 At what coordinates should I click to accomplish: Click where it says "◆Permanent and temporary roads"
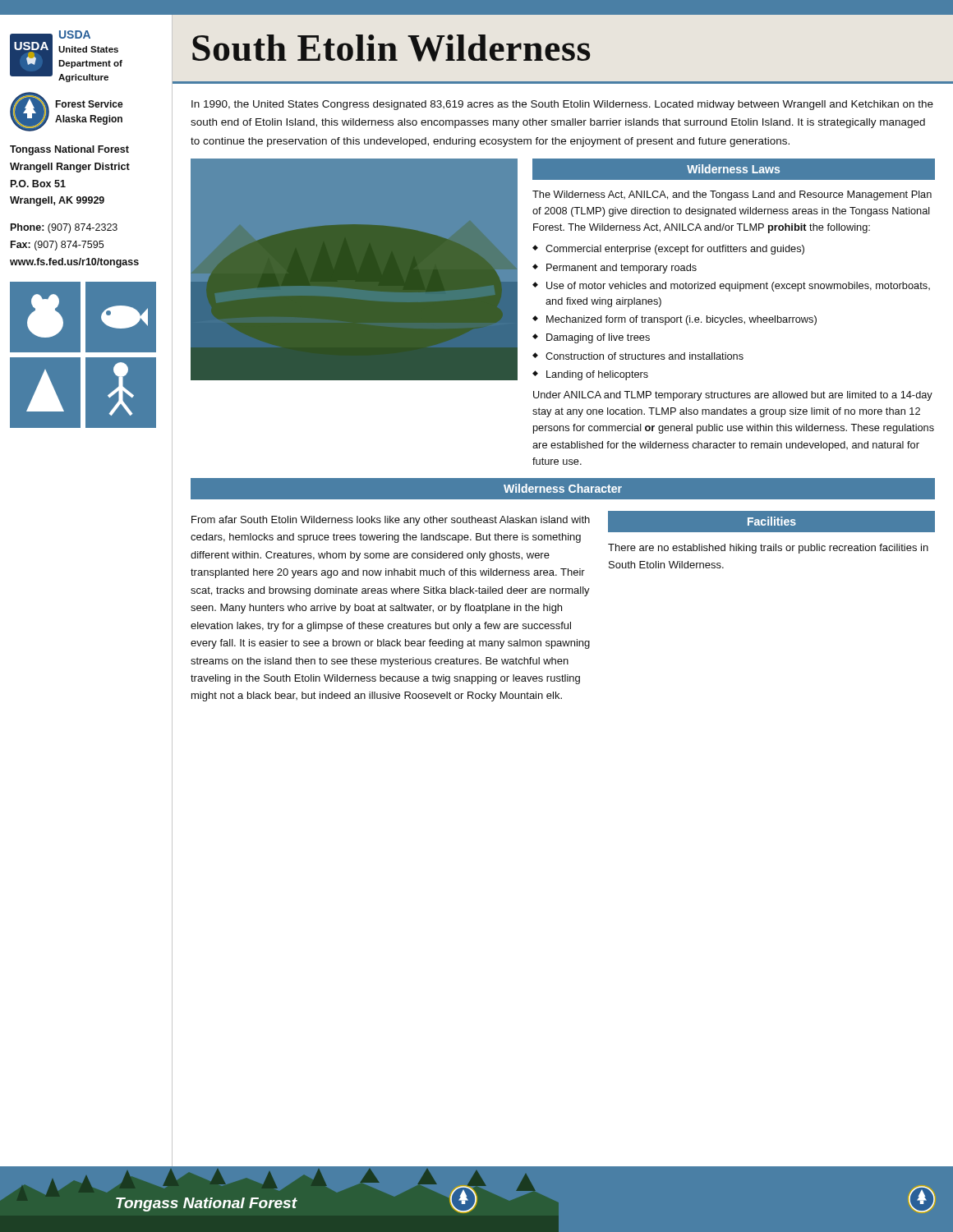pyautogui.click(x=615, y=267)
